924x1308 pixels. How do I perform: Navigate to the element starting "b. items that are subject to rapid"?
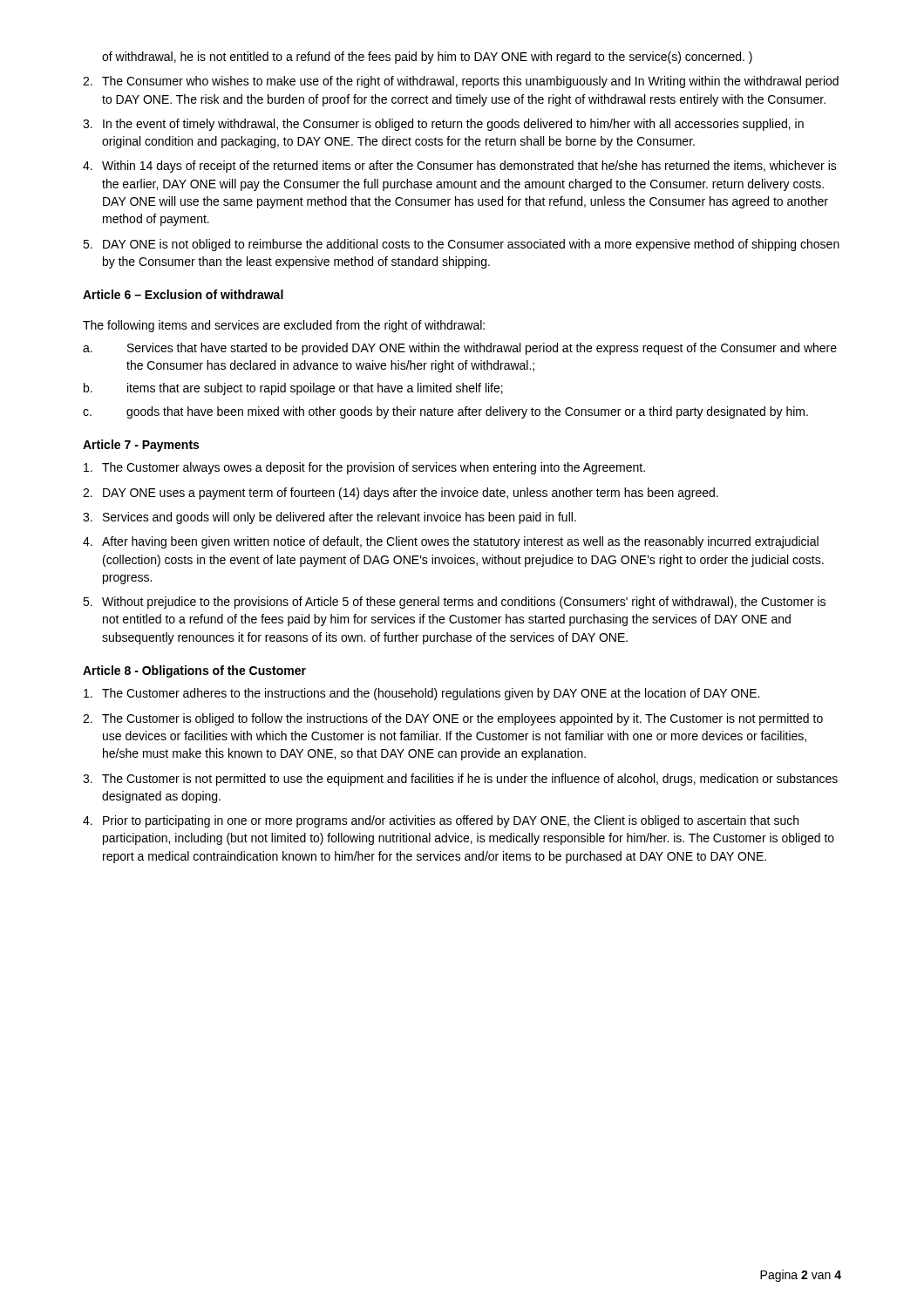pyautogui.click(x=462, y=389)
